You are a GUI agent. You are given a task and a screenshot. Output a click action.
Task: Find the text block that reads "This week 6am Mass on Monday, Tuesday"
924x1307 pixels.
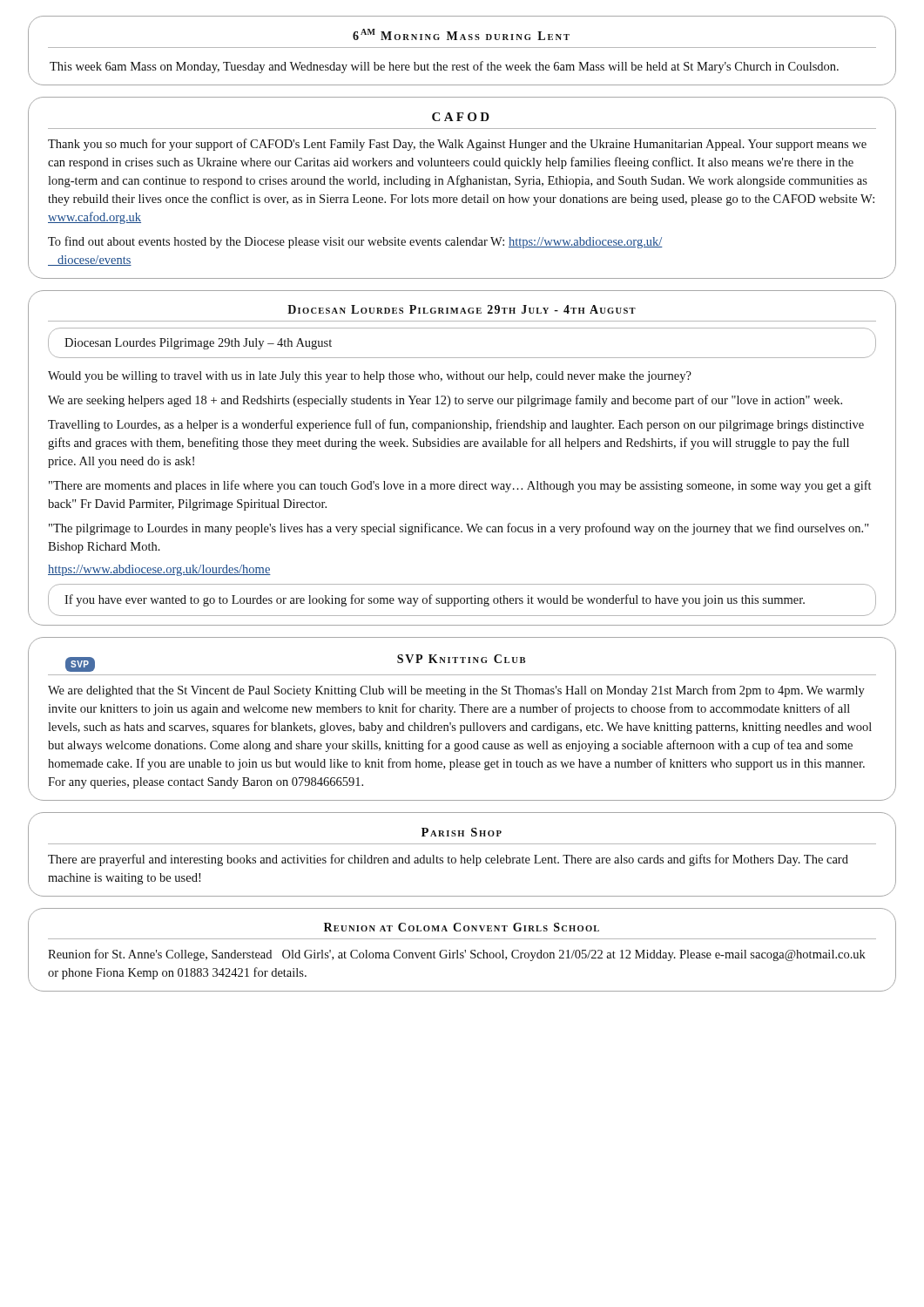coord(462,66)
